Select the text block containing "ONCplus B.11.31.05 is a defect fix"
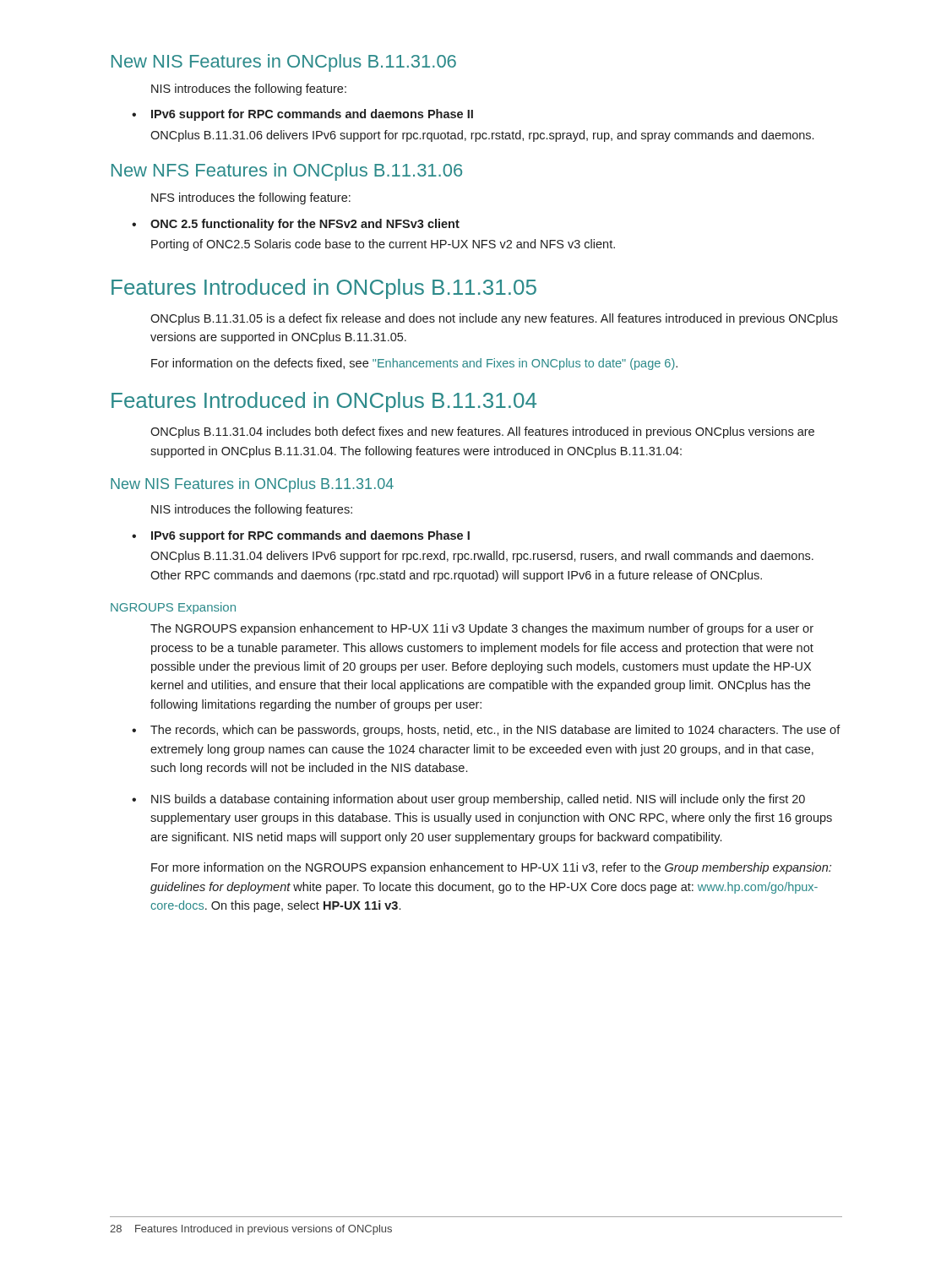 click(494, 328)
